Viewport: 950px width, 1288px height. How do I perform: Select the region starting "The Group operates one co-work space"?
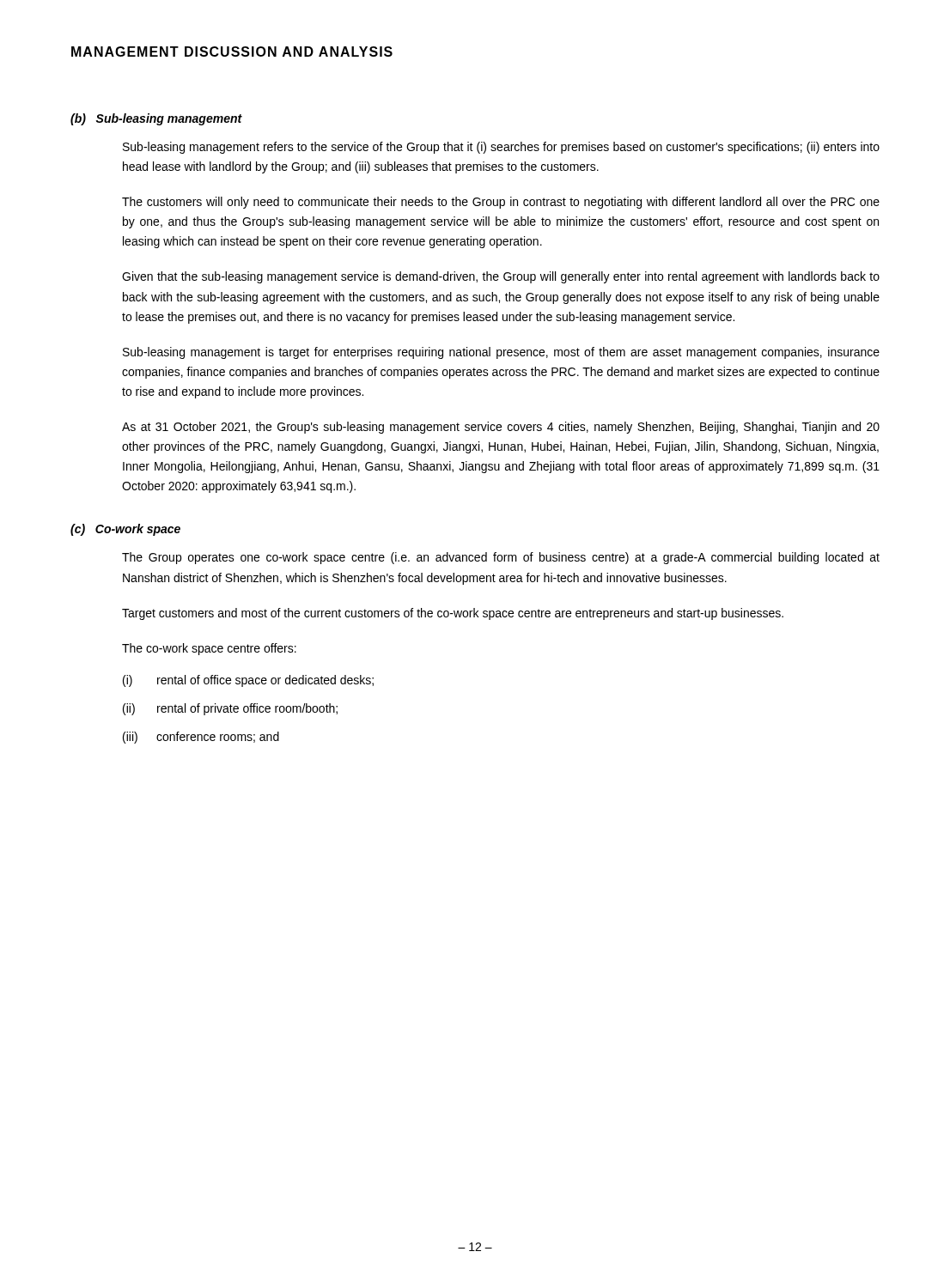pyautogui.click(x=501, y=568)
